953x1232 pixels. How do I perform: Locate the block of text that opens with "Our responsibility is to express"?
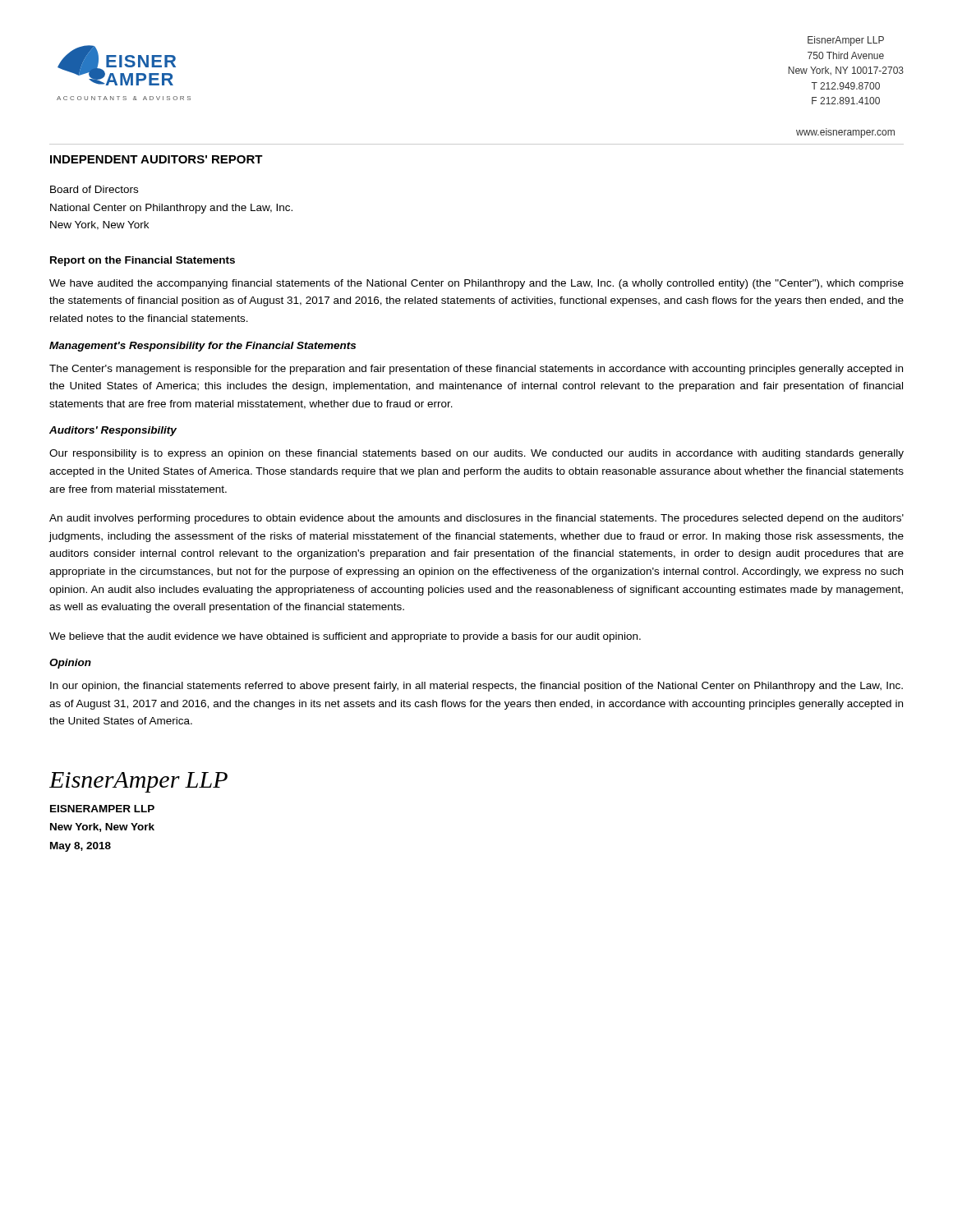pos(476,471)
